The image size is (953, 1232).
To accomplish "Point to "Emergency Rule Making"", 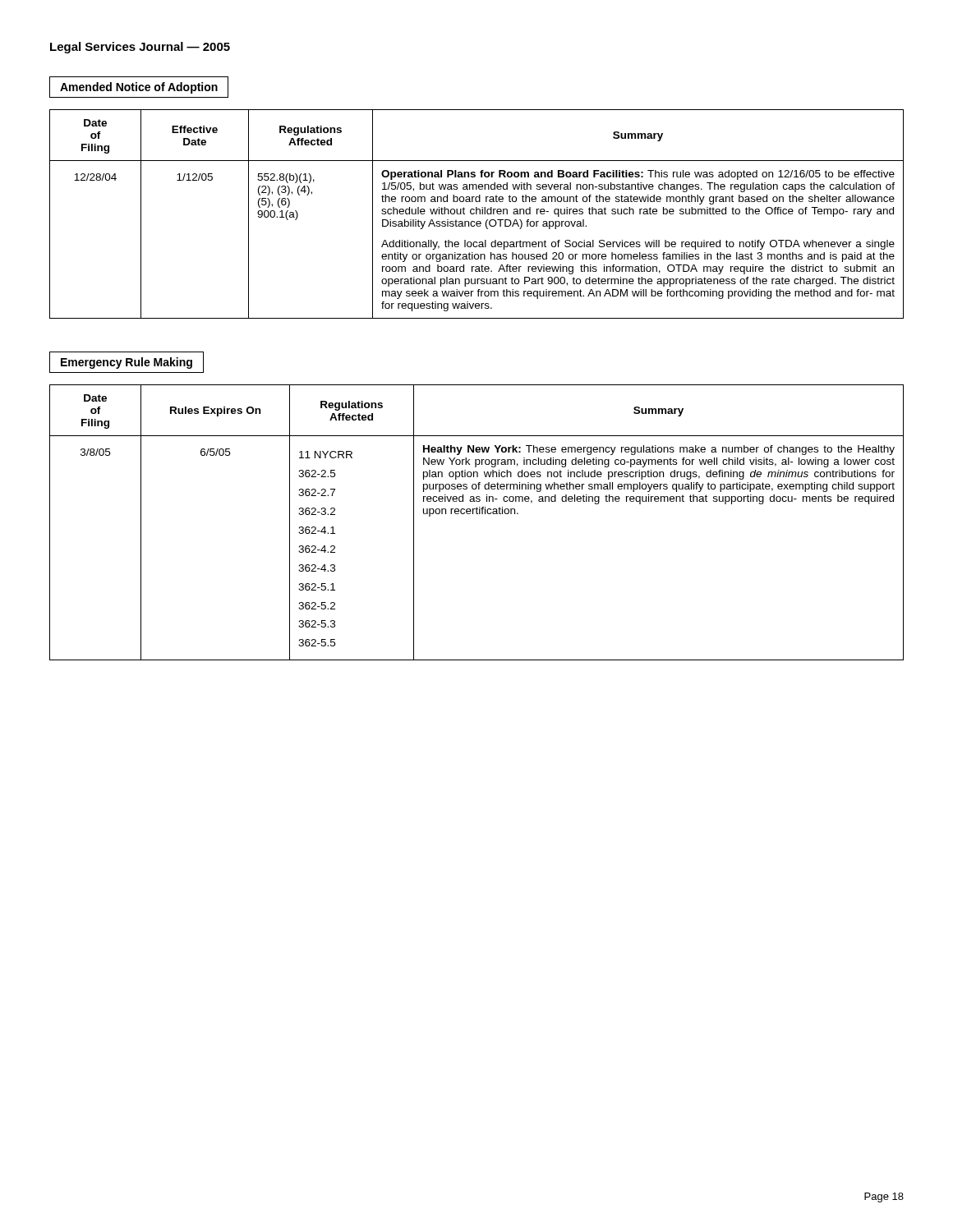I will 126,362.
